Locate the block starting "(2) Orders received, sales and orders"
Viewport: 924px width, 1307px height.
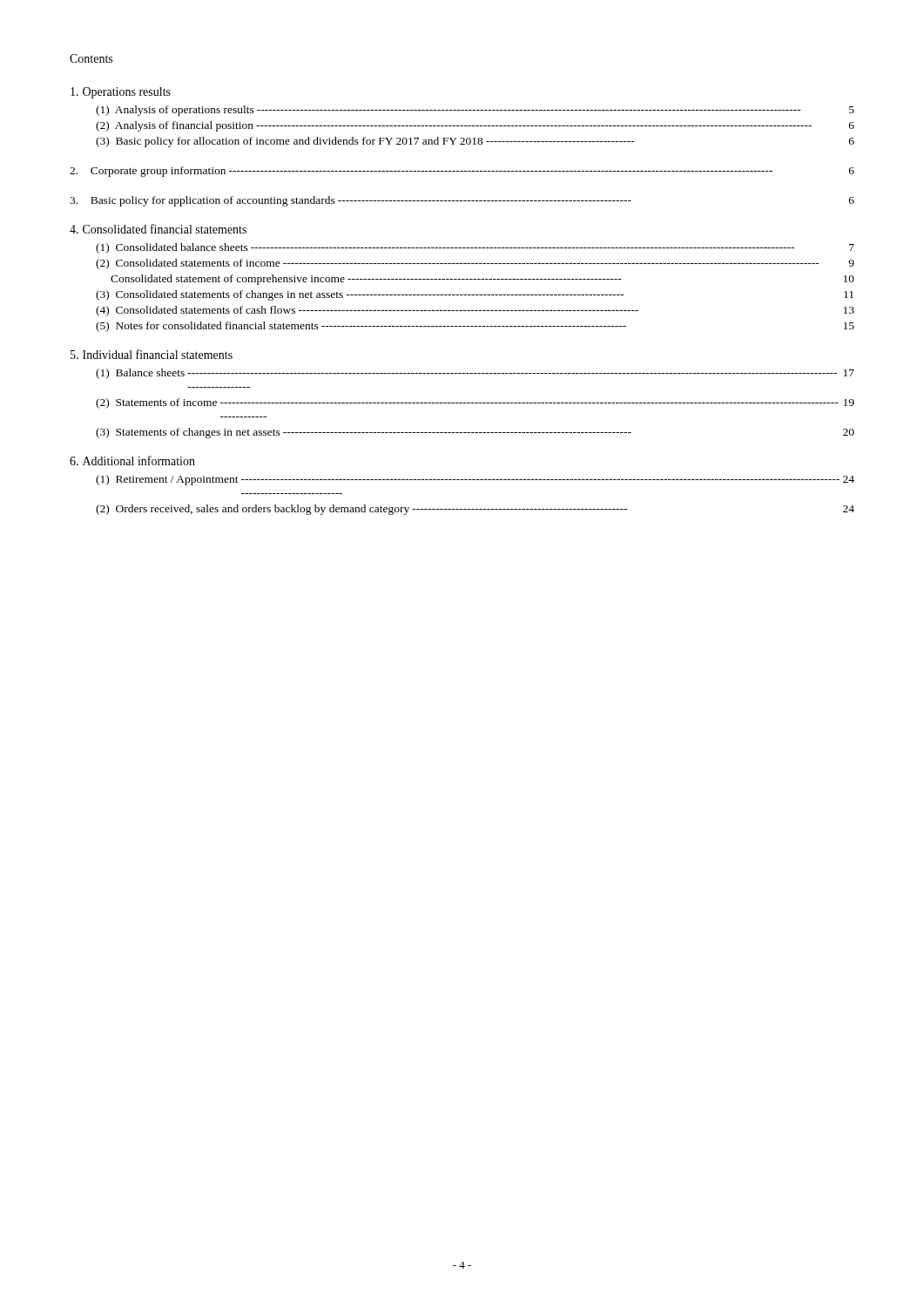tap(475, 509)
